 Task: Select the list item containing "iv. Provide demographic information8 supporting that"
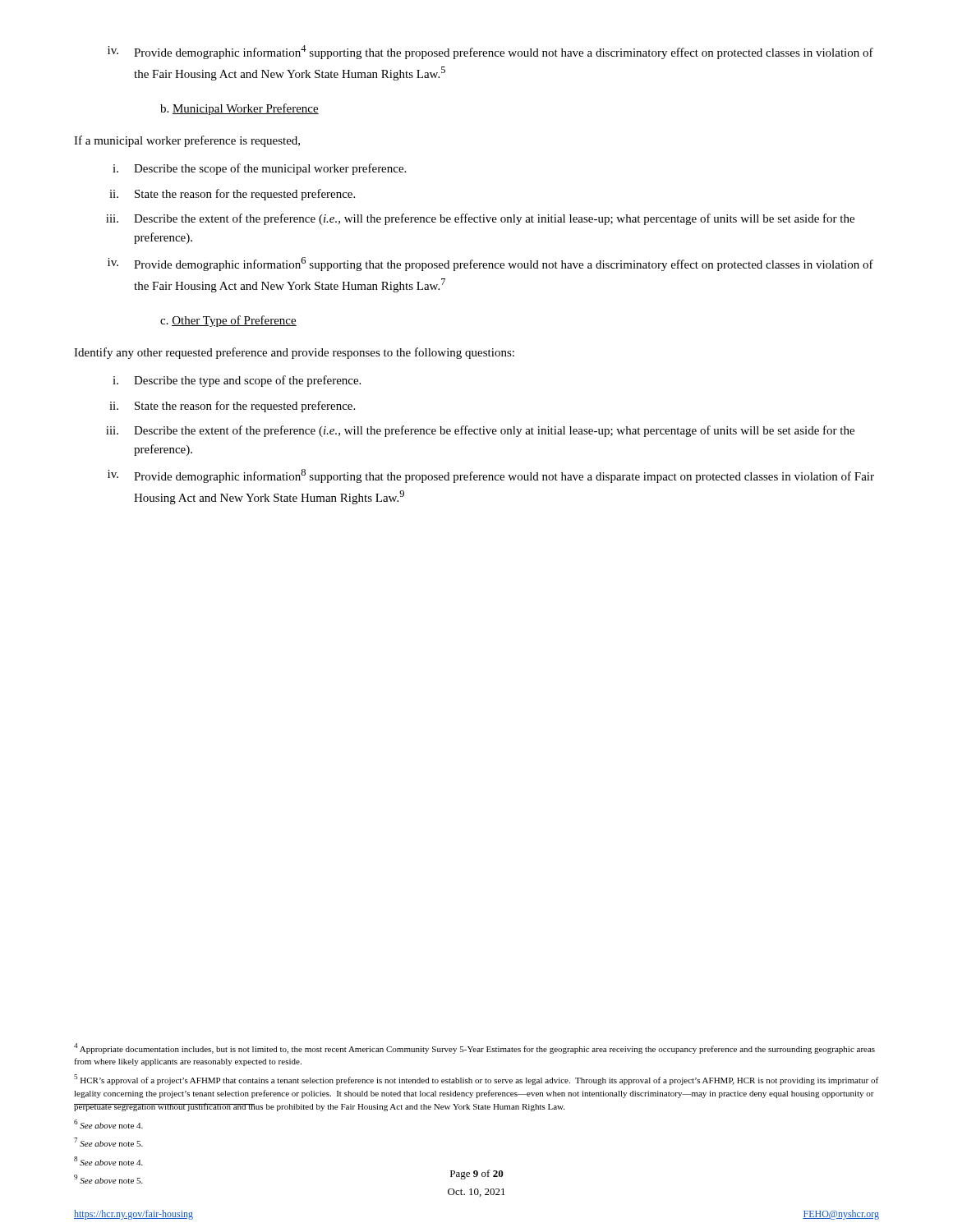(x=476, y=486)
